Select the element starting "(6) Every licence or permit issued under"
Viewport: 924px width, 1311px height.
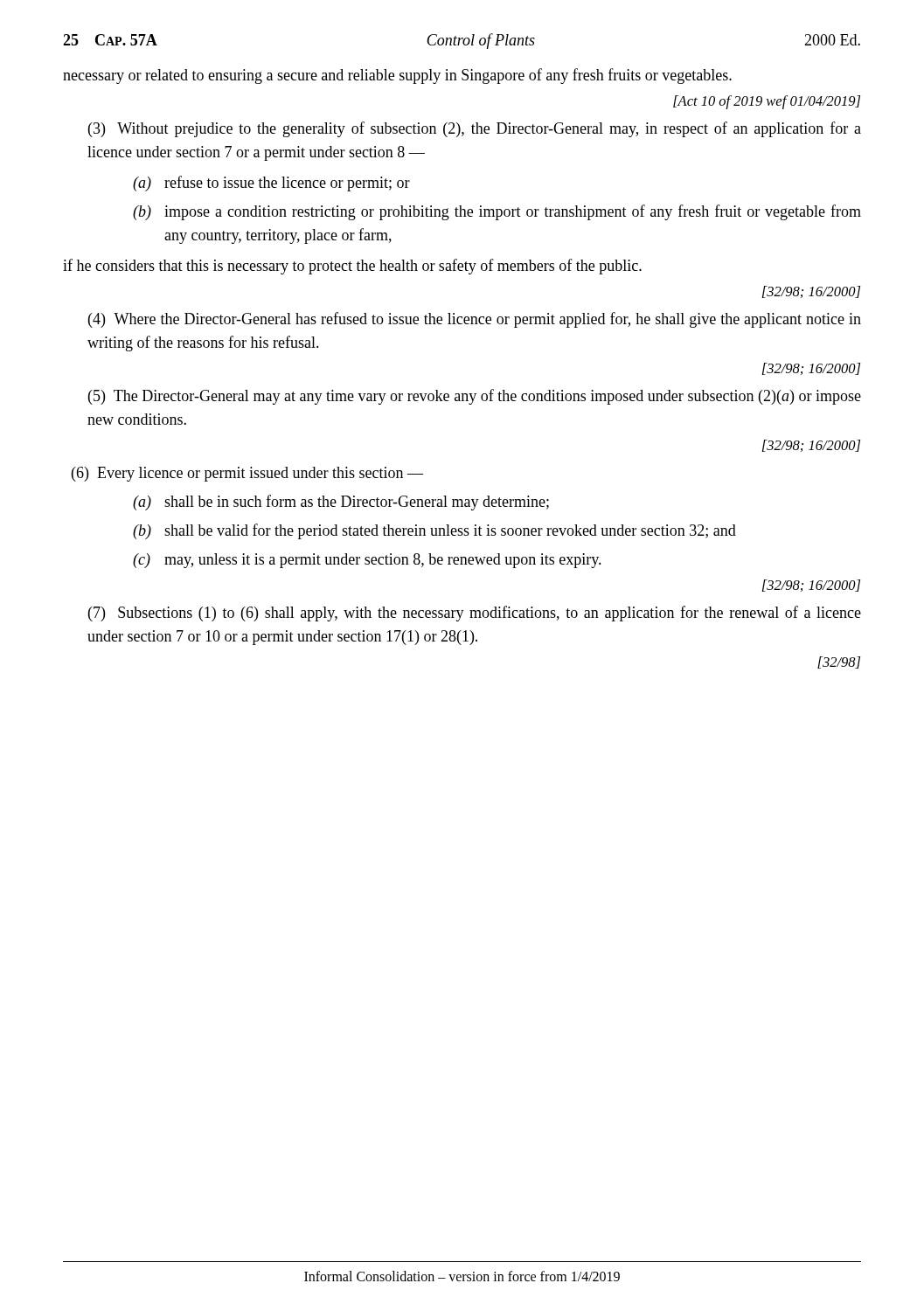(x=243, y=473)
